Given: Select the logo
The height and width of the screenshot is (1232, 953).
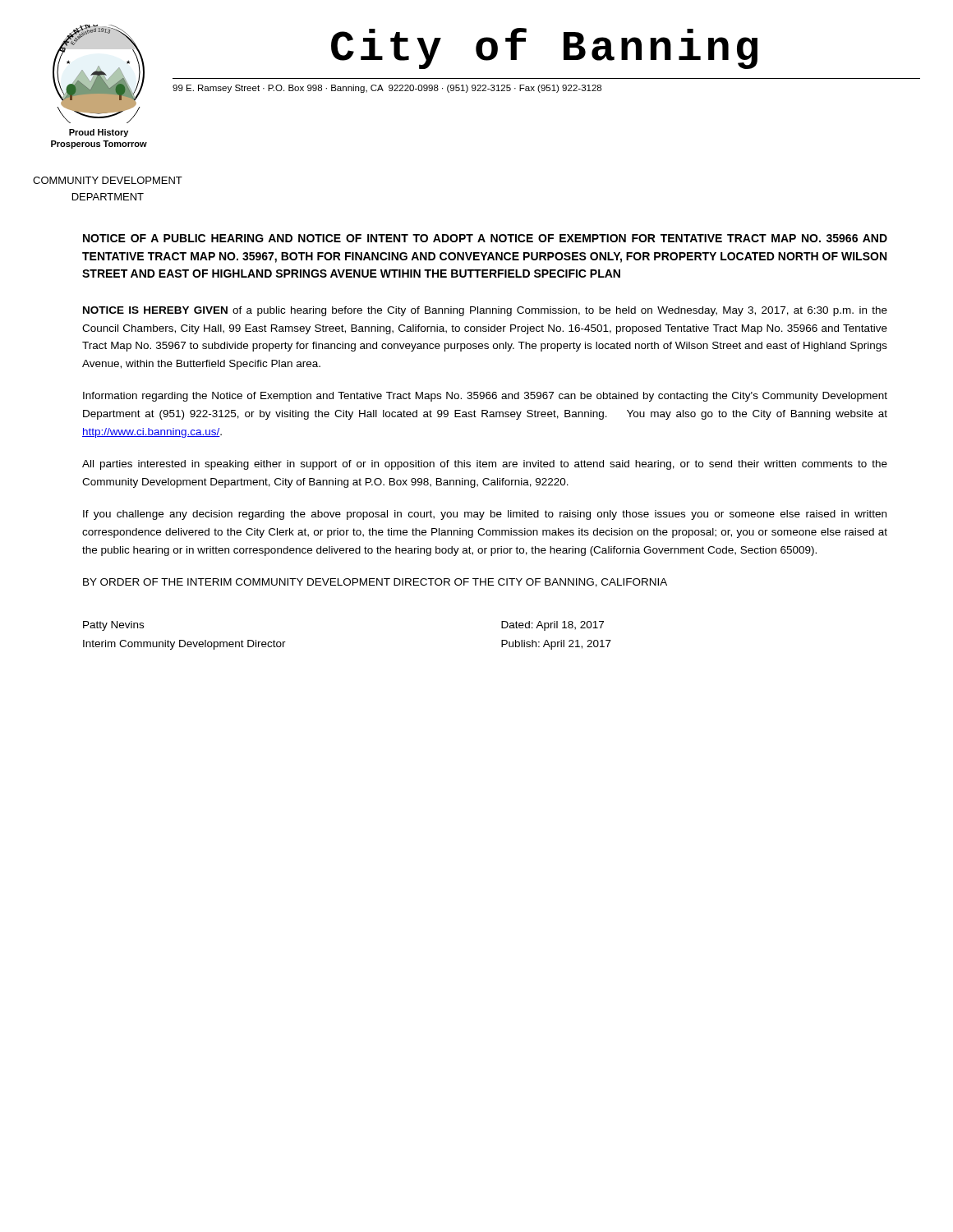Looking at the screenshot, I should tap(99, 87).
